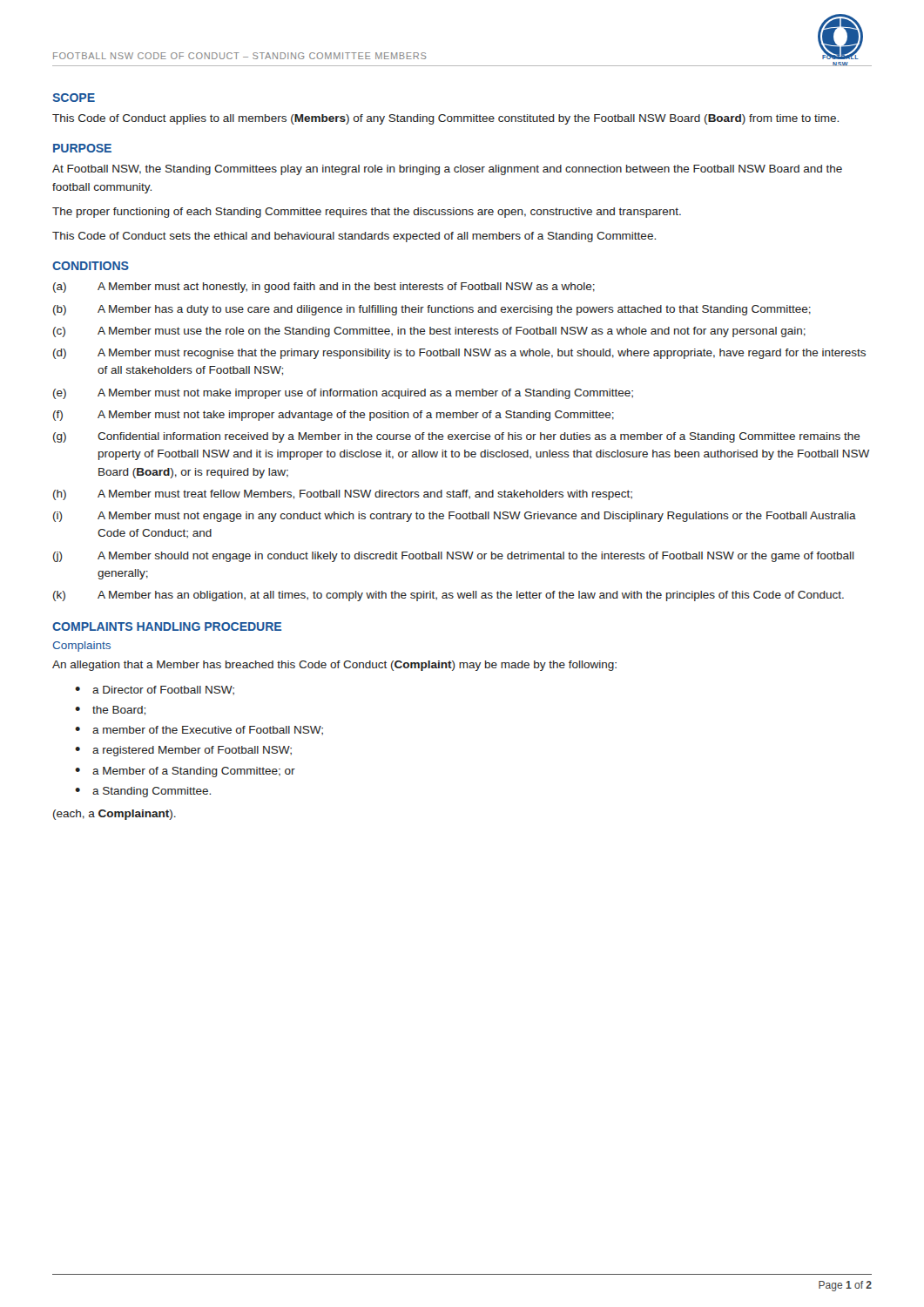Where is the passage that starts "(i) A Member must"?
924x1307 pixels.
[462, 525]
